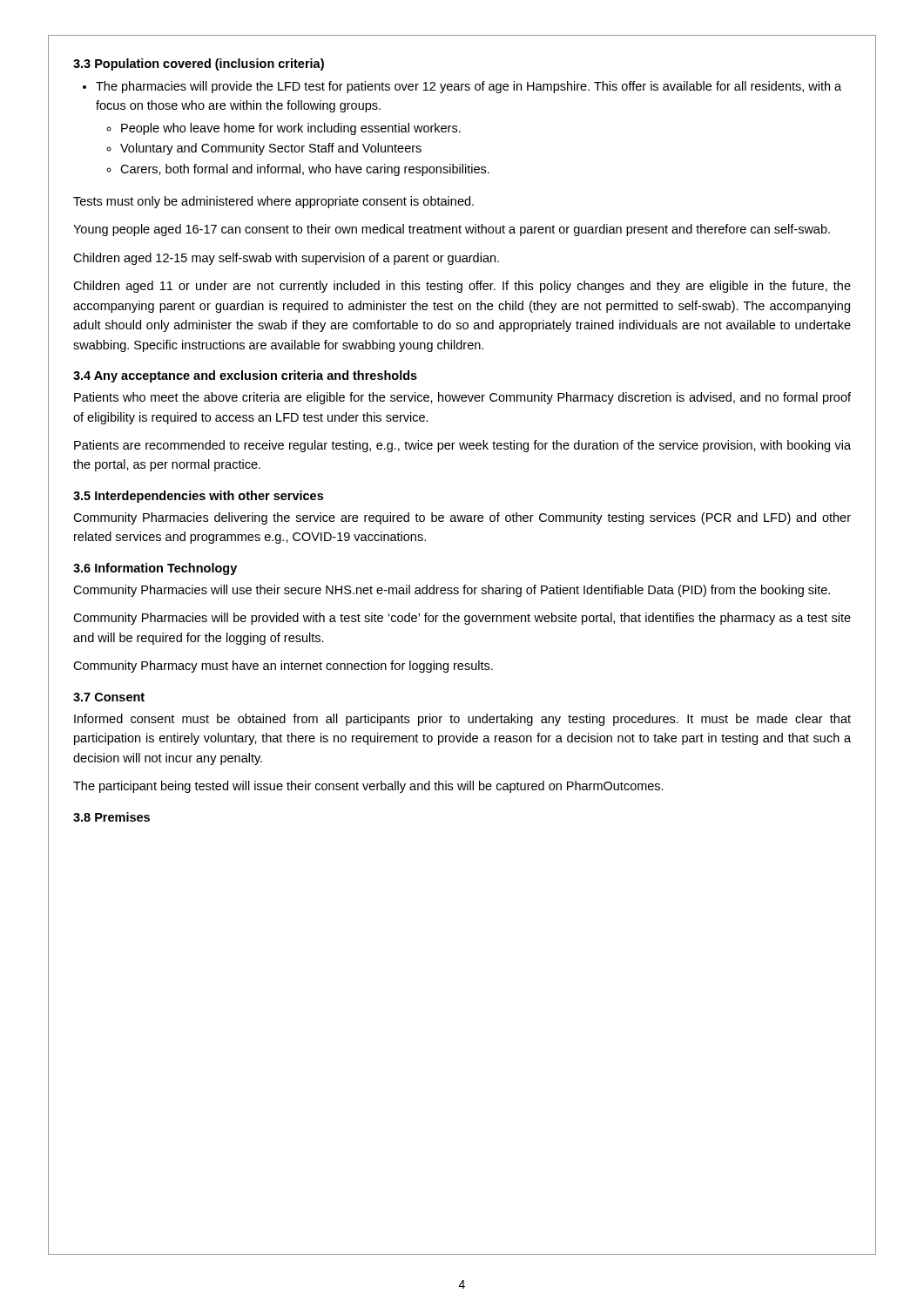Image resolution: width=924 pixels, height=1307 pixels.
Task: Point to the block beginning "People who leave home"
Action: point(291,128)
